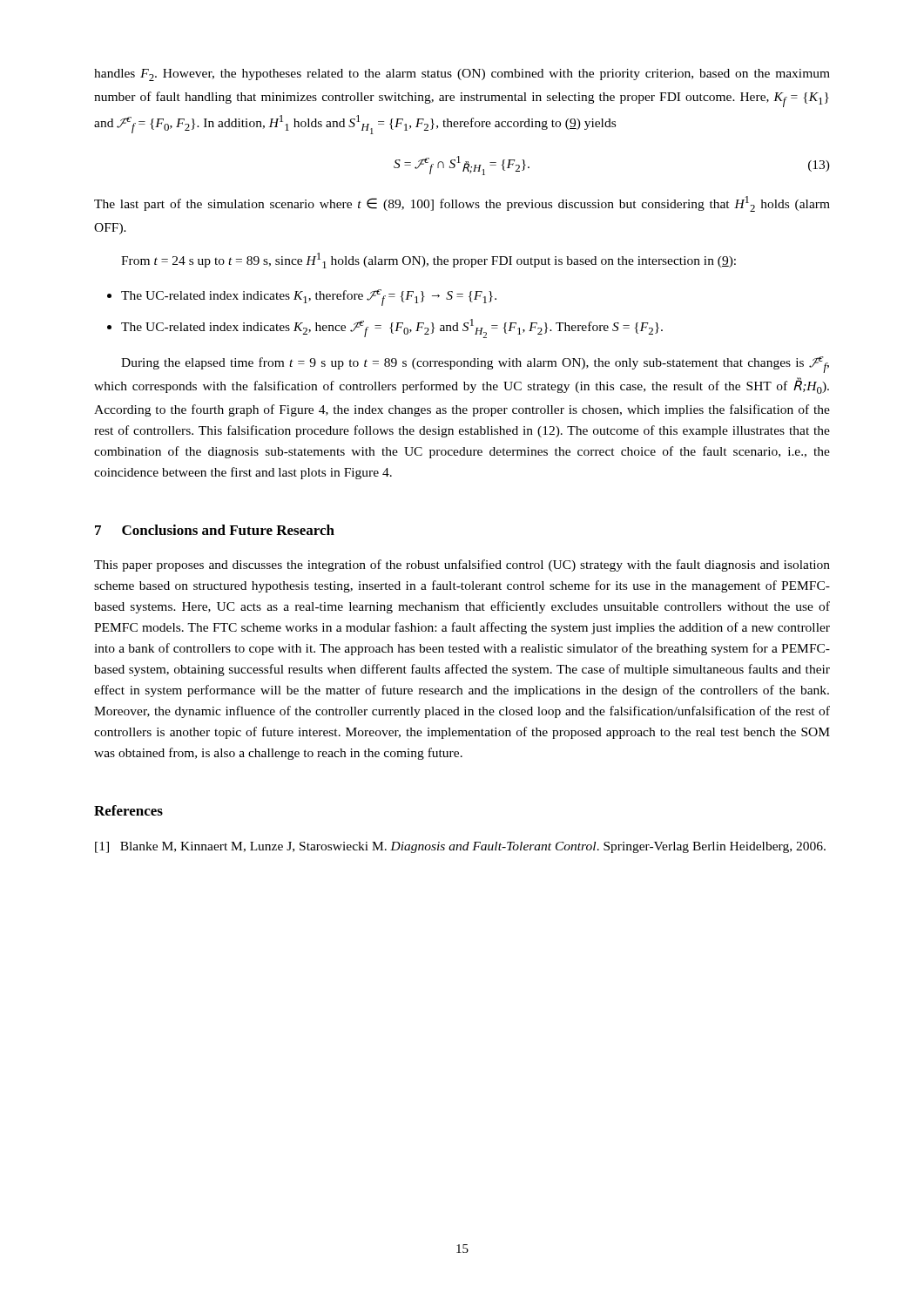Select the list item with the text "The UC-related index indicates K1,"
This screenshot has height=1307, width=924.
(475, 295)
